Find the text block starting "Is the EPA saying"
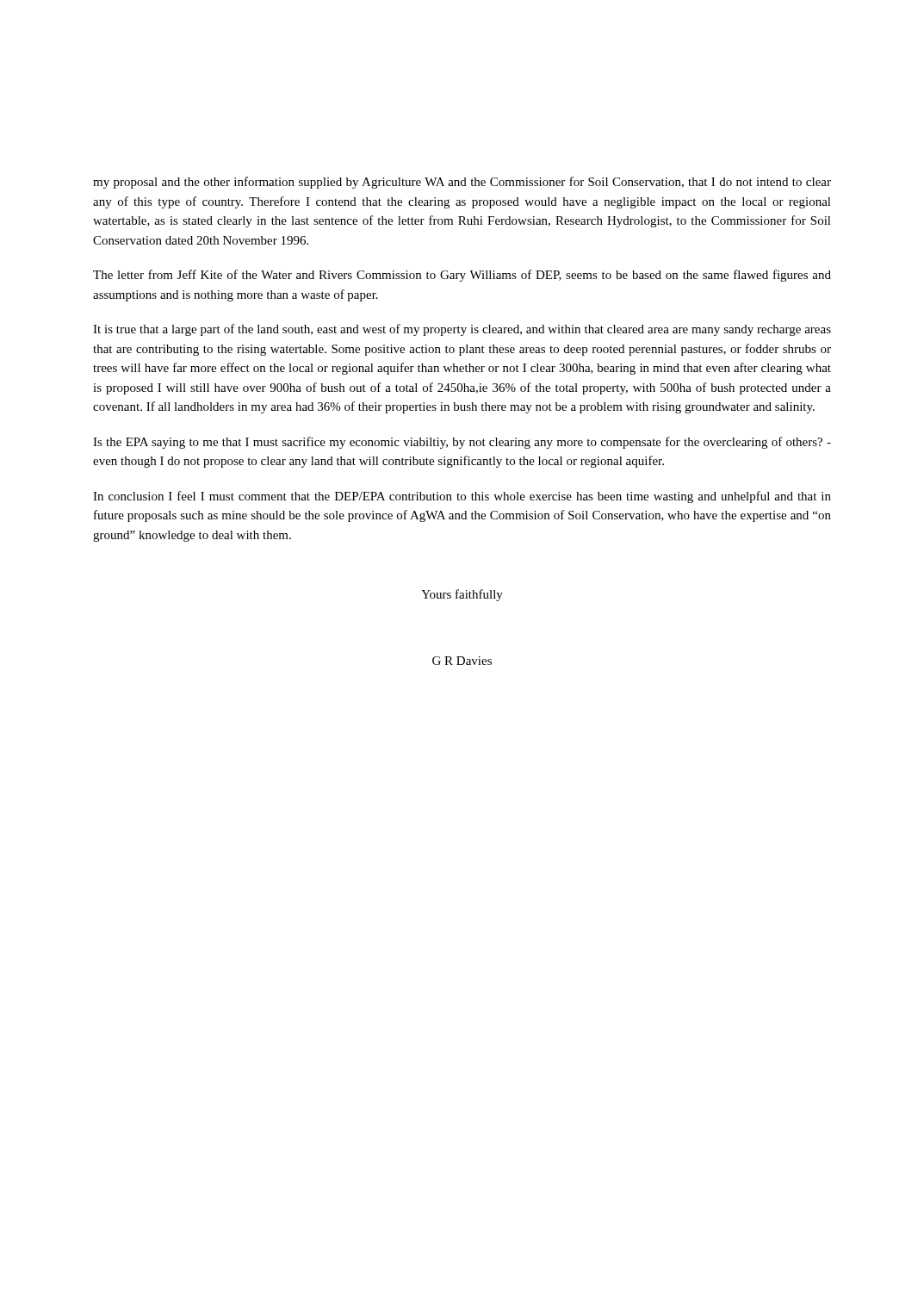924x1292 pixels. 462,451
